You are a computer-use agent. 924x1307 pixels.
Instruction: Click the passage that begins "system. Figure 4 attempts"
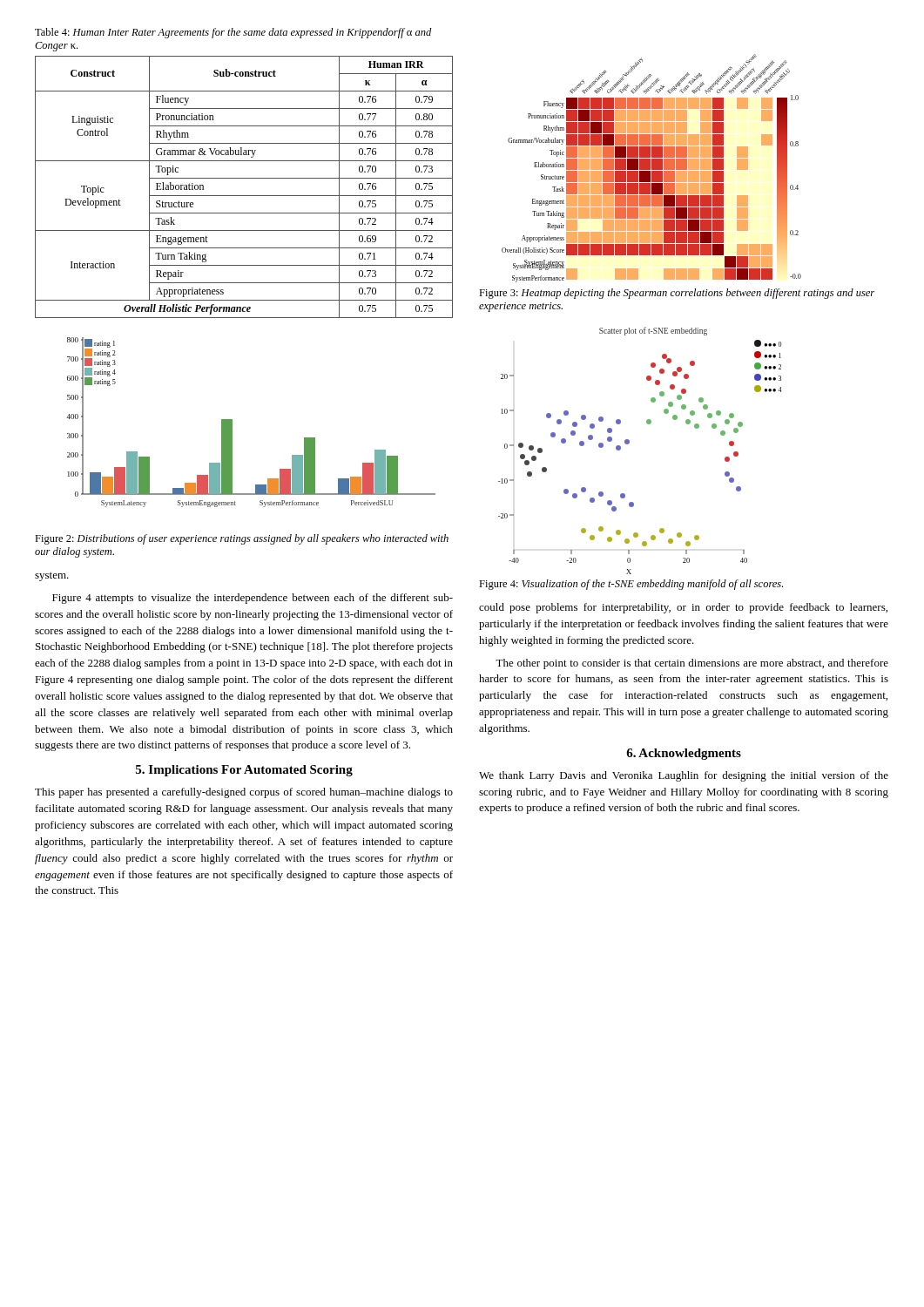(x=244, y=661)
